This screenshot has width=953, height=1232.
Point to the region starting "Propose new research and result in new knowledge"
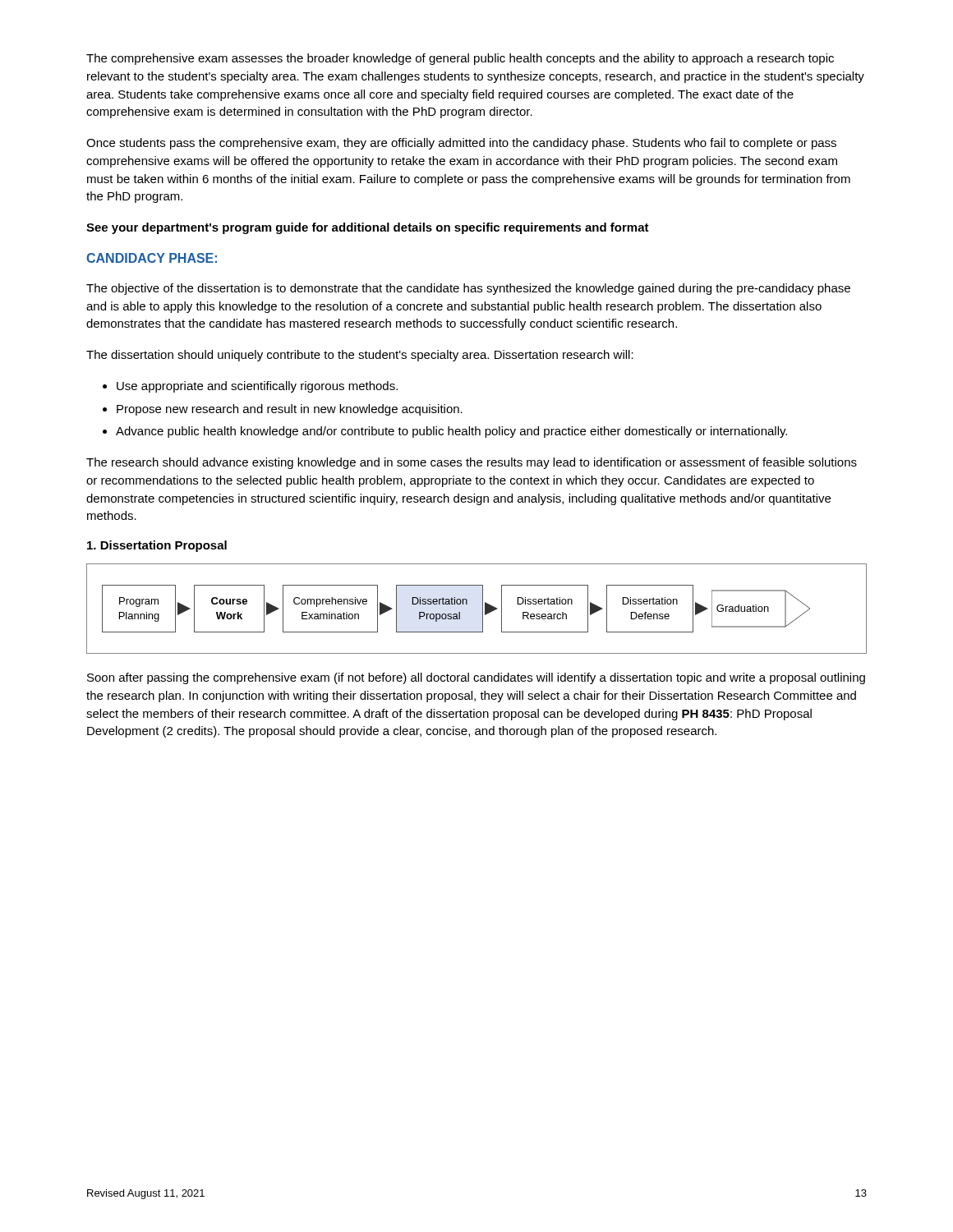point(290,408)
